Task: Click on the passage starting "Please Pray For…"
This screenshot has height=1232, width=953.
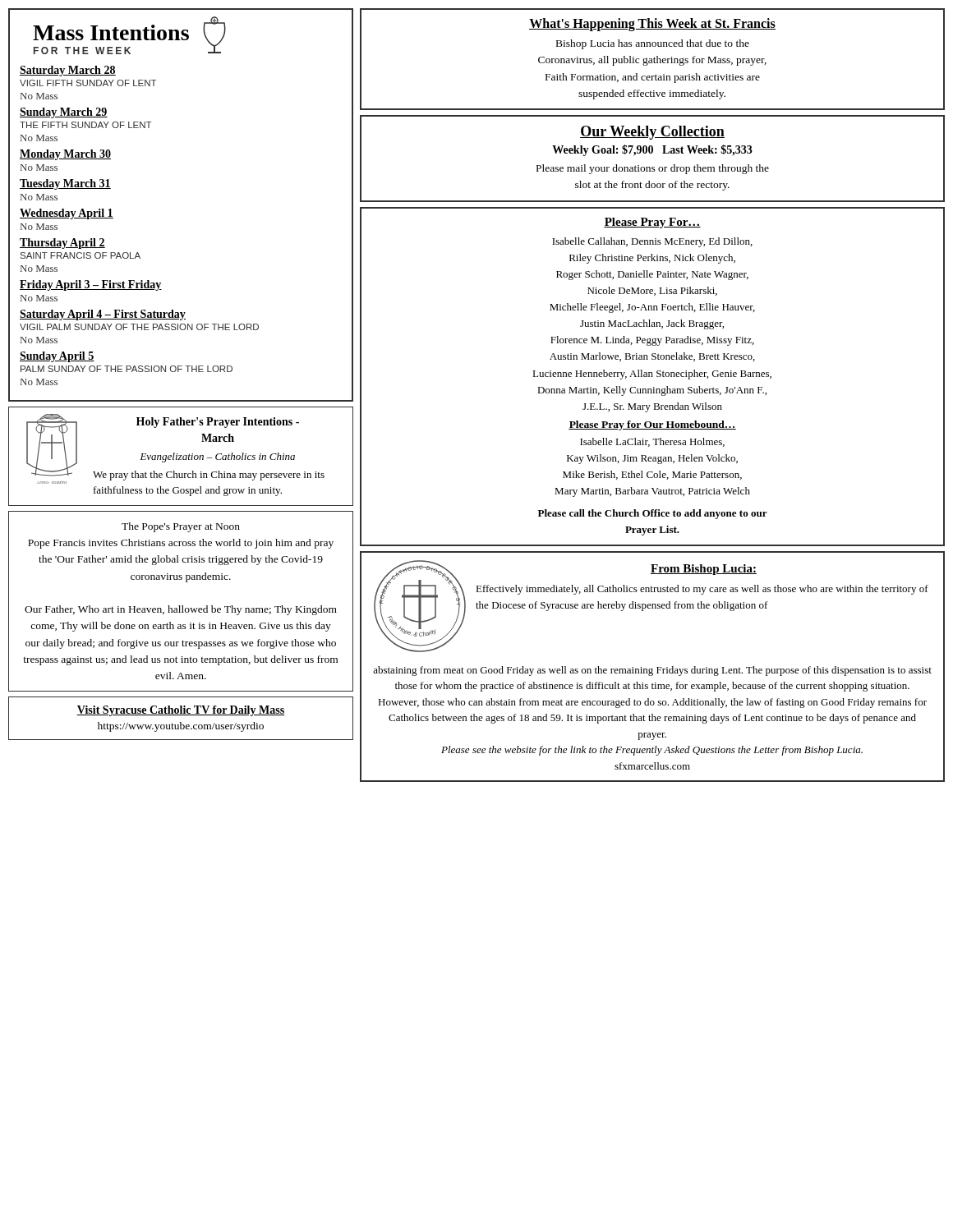Action: pyautogui.click(x=652, y=376)
